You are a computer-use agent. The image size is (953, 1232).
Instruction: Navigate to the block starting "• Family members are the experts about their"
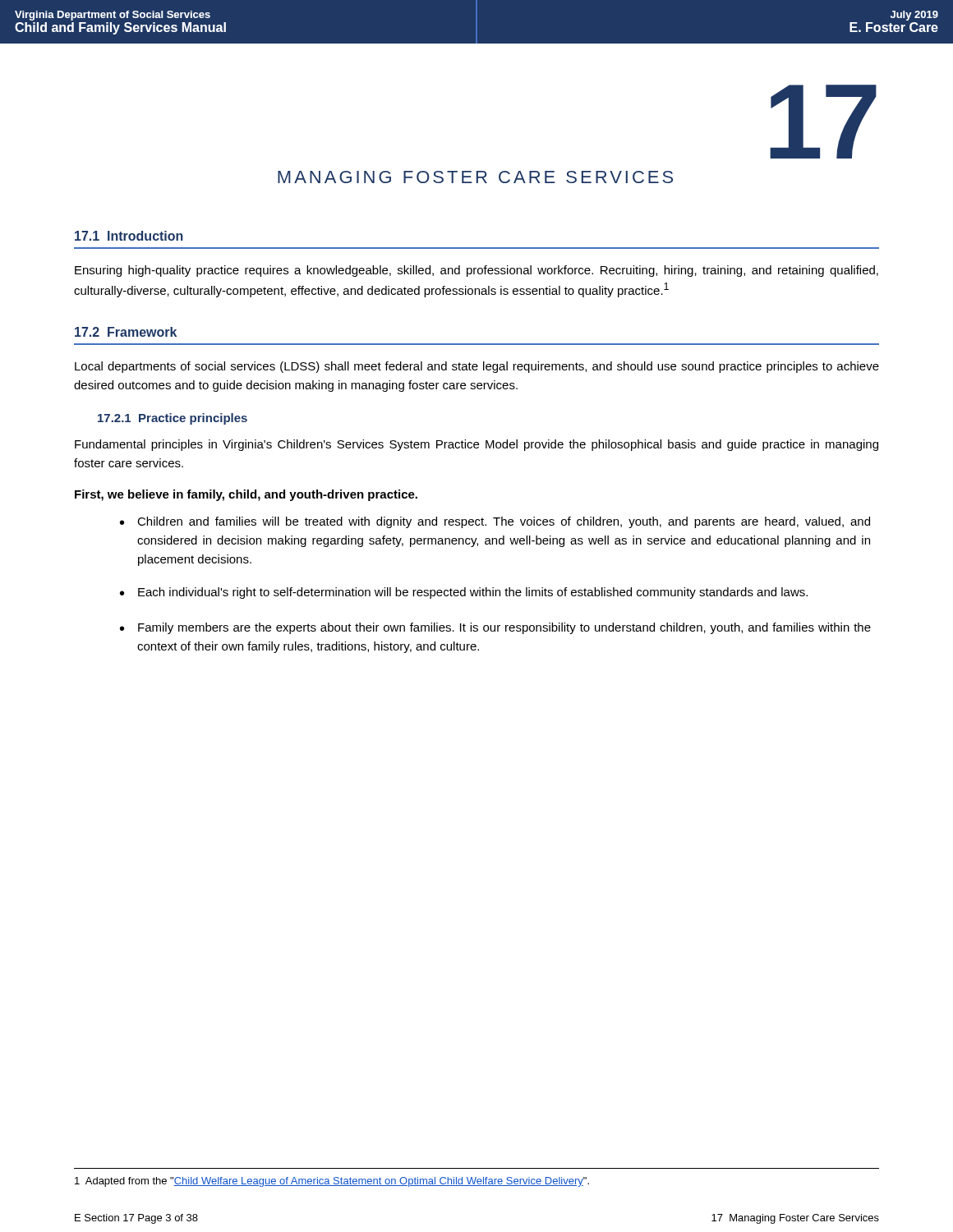[495, 636]
